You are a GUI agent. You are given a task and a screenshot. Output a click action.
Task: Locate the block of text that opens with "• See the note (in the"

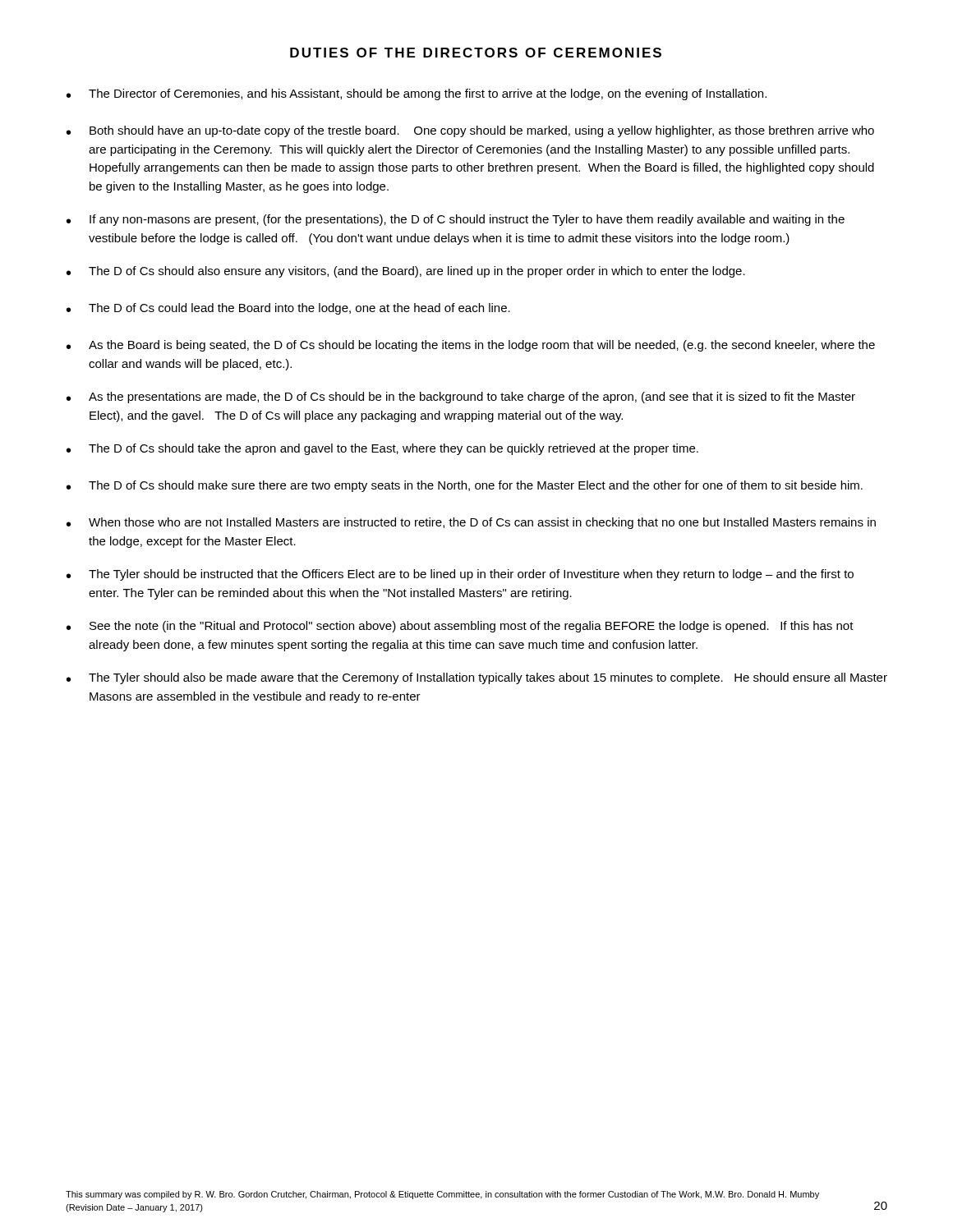(x=476, y=635)
